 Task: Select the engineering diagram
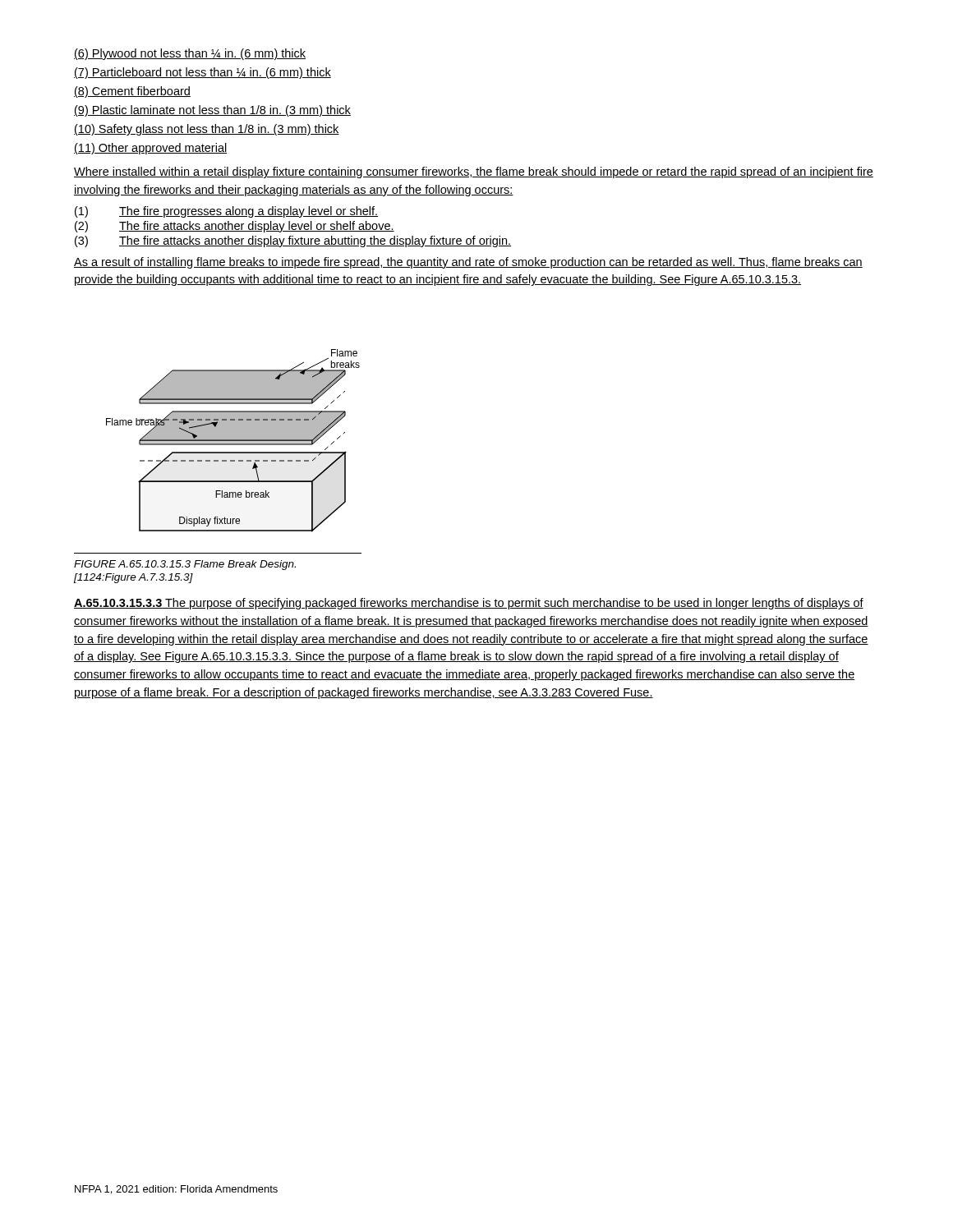click(481, 425)
